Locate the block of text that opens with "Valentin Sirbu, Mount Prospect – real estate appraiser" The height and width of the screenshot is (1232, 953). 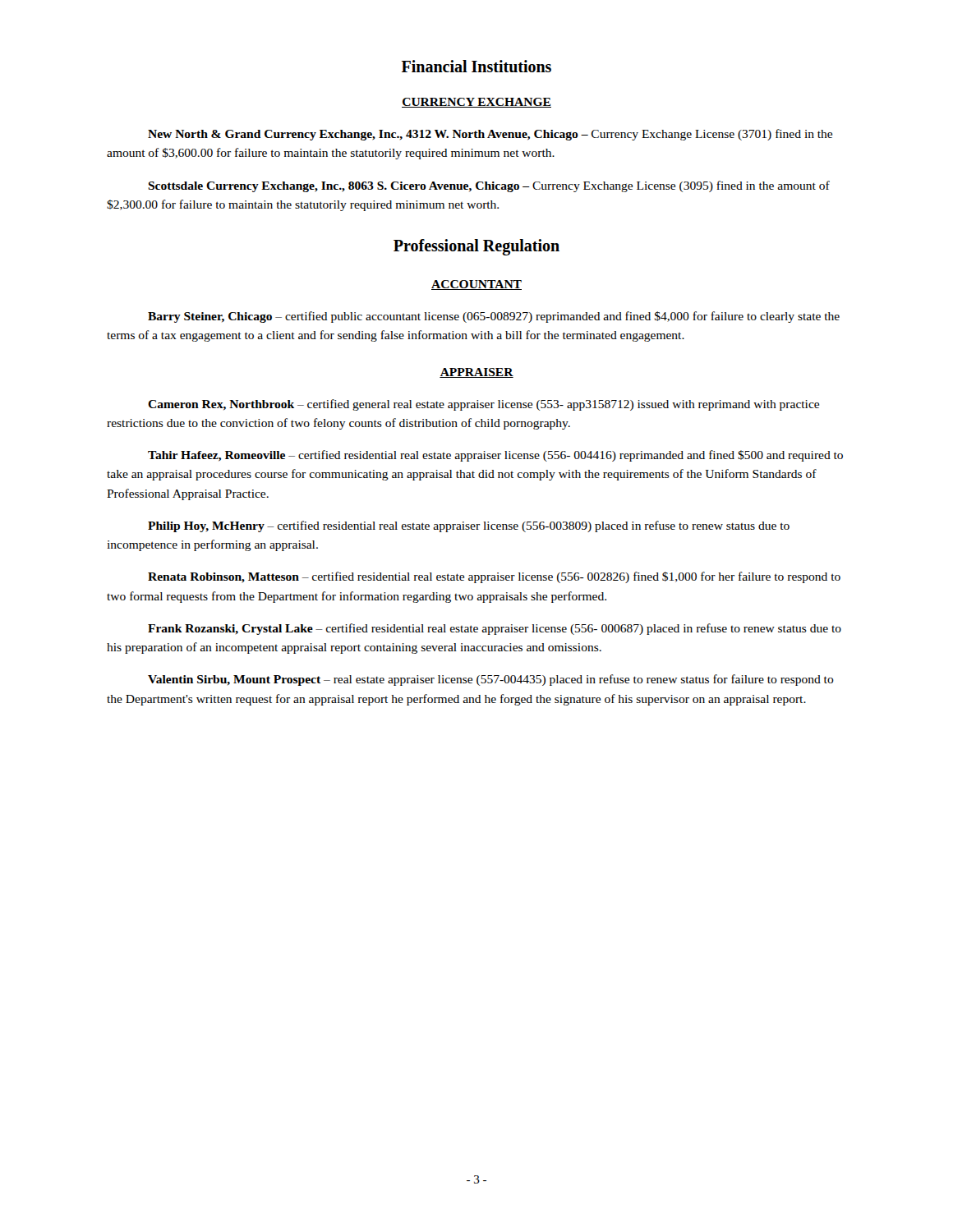[x=470, y=689]
